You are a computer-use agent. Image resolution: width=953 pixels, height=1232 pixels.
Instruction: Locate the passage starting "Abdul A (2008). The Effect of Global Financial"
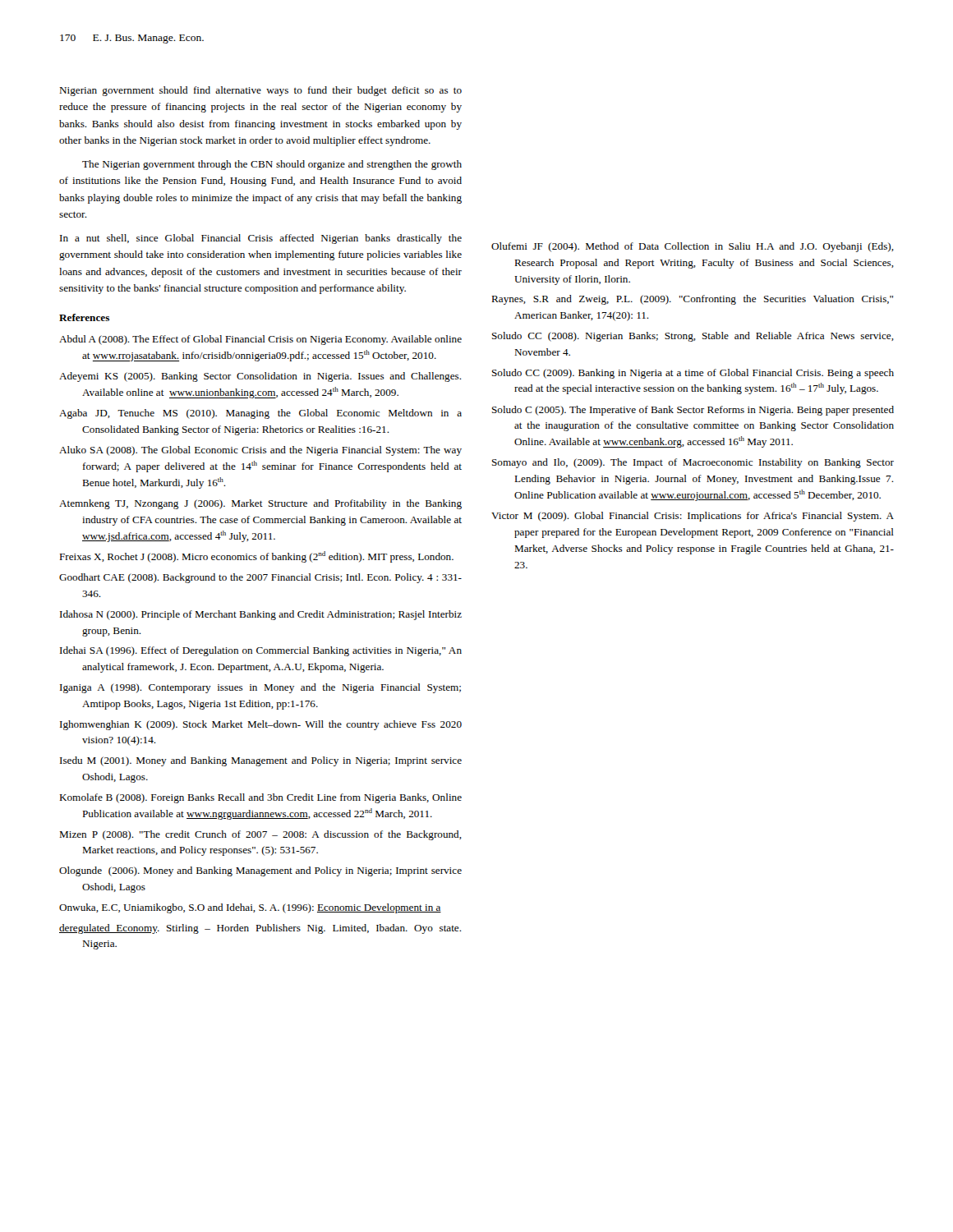pos(260,347)
